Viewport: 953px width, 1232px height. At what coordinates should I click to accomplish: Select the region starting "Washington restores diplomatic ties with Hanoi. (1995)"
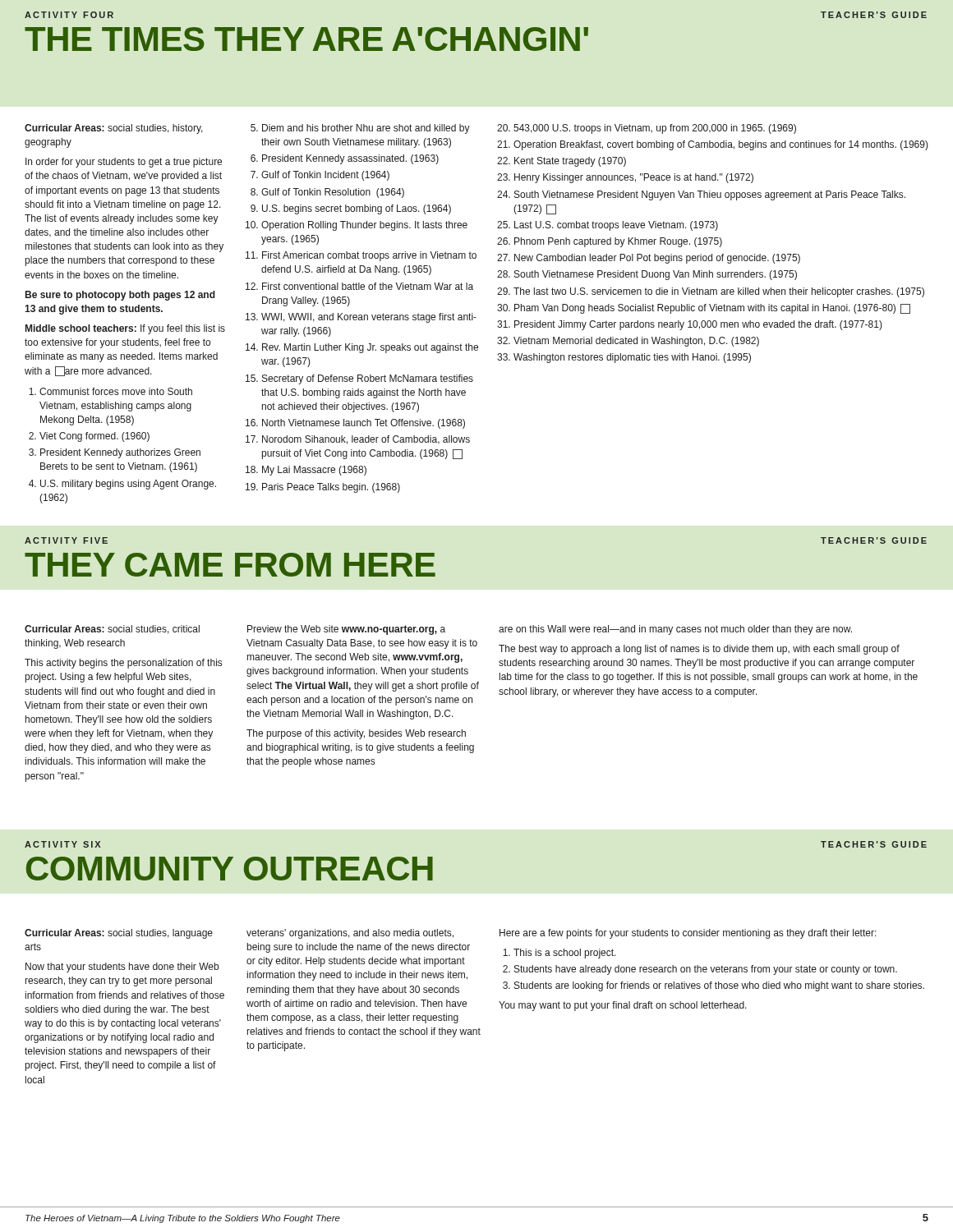click(x=632, y=357)
